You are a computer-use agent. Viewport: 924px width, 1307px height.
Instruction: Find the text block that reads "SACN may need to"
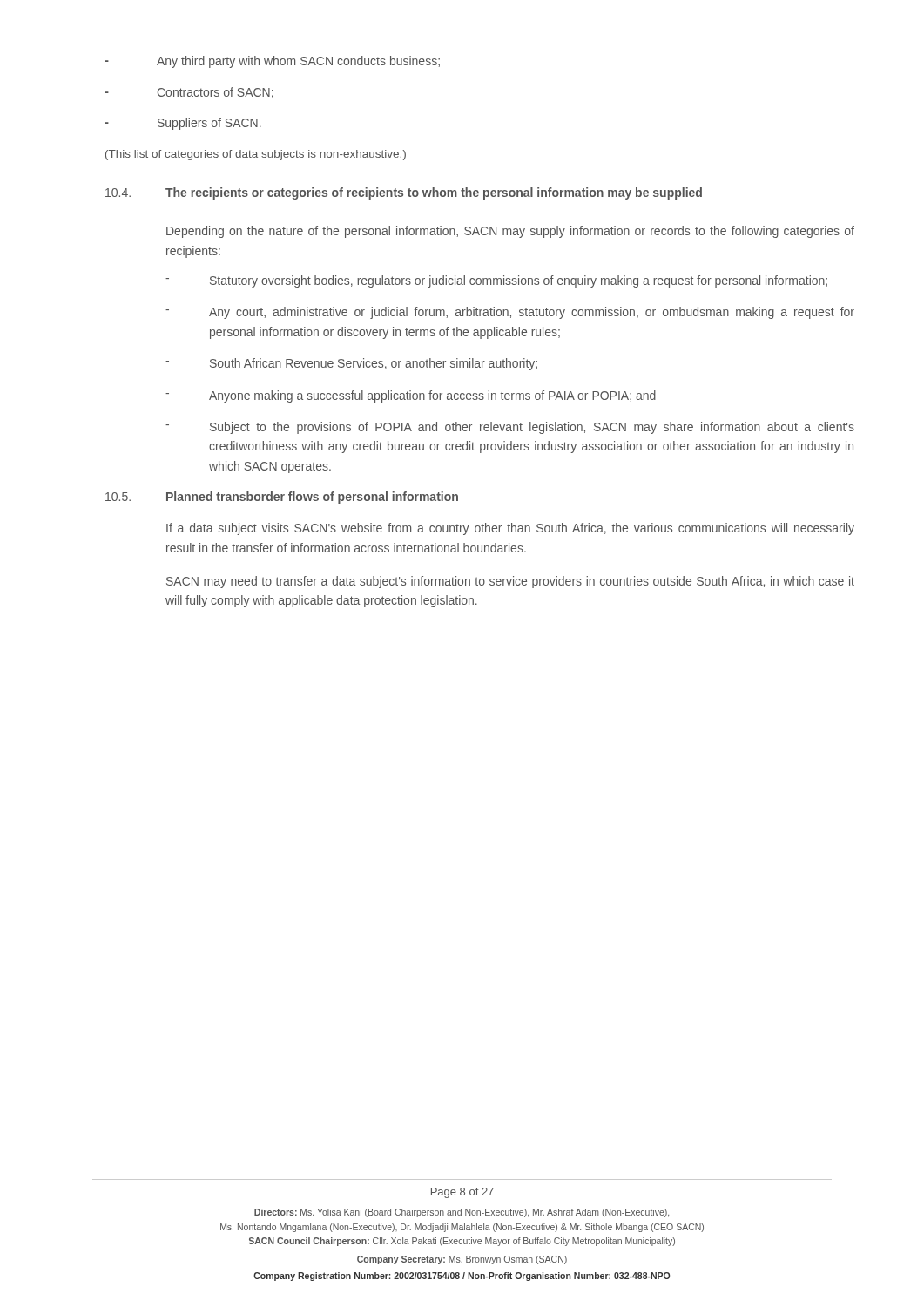[510, 591]
